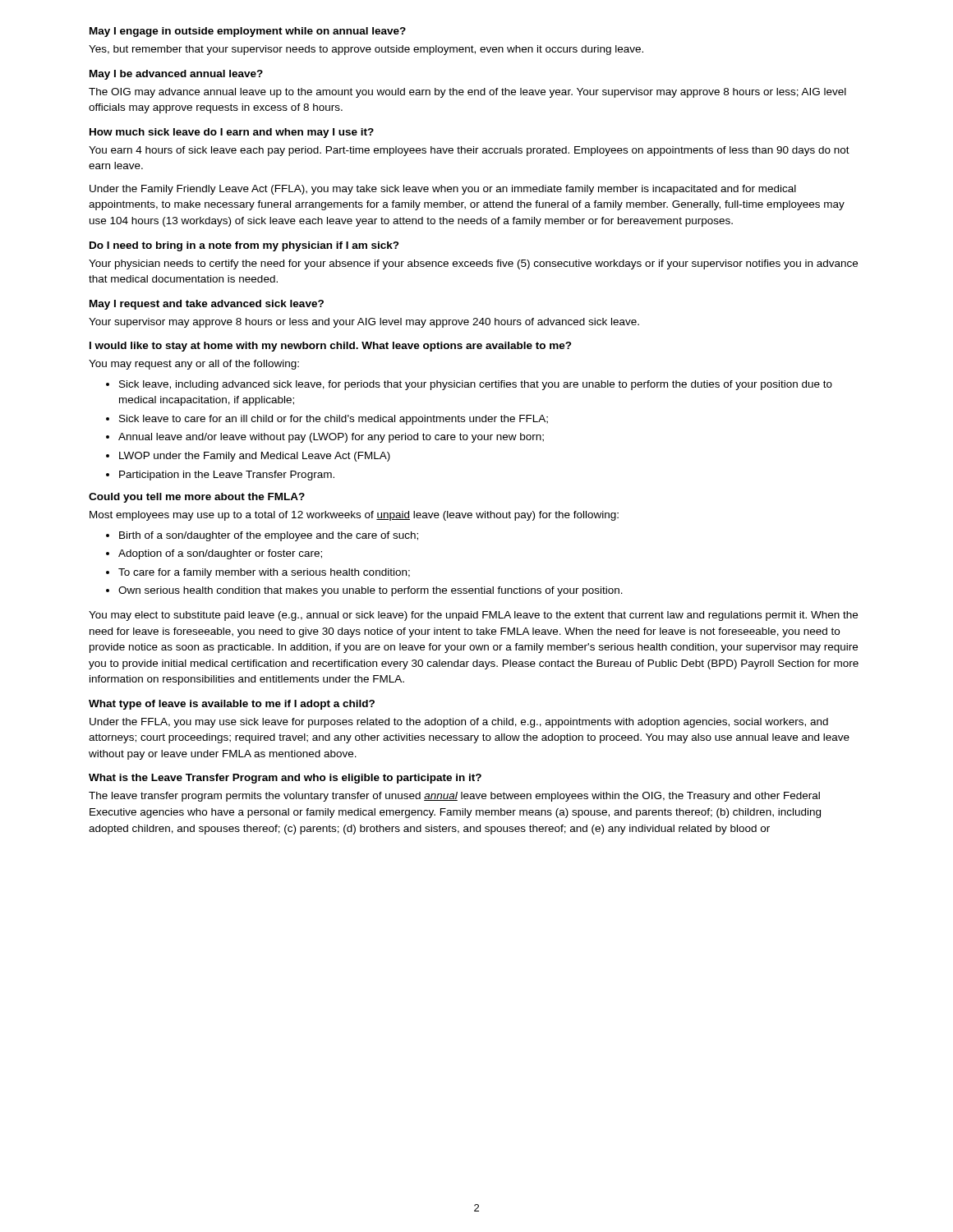Locate the section header that opens with "Do I need to bring in a note"
953x1232 pixels.
click(x=244, y=245)
